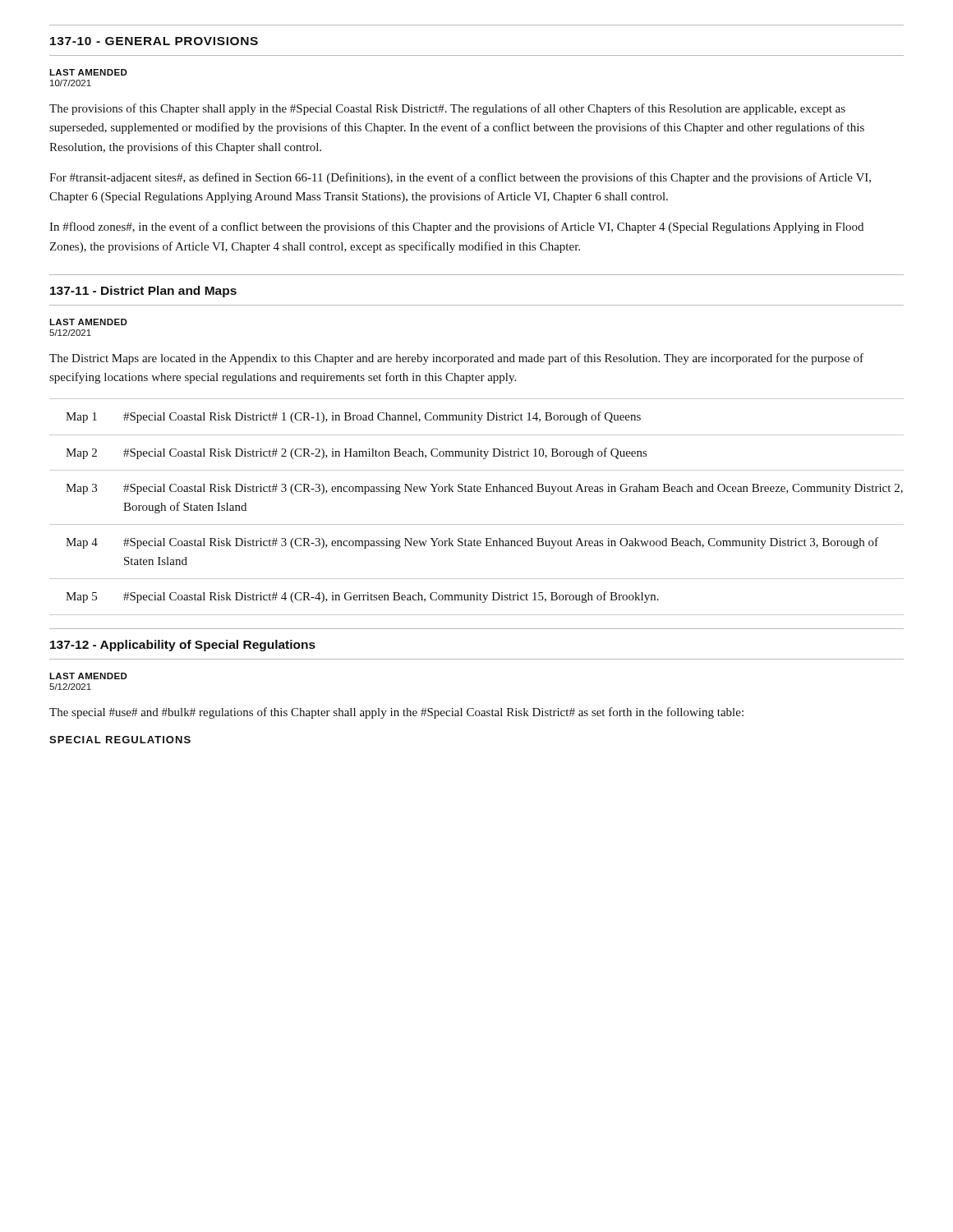This screenshot has width=953, height=1232.
Task: Click on the list item with the text "Map 2 #Special Coastal"
Action: 476,453
